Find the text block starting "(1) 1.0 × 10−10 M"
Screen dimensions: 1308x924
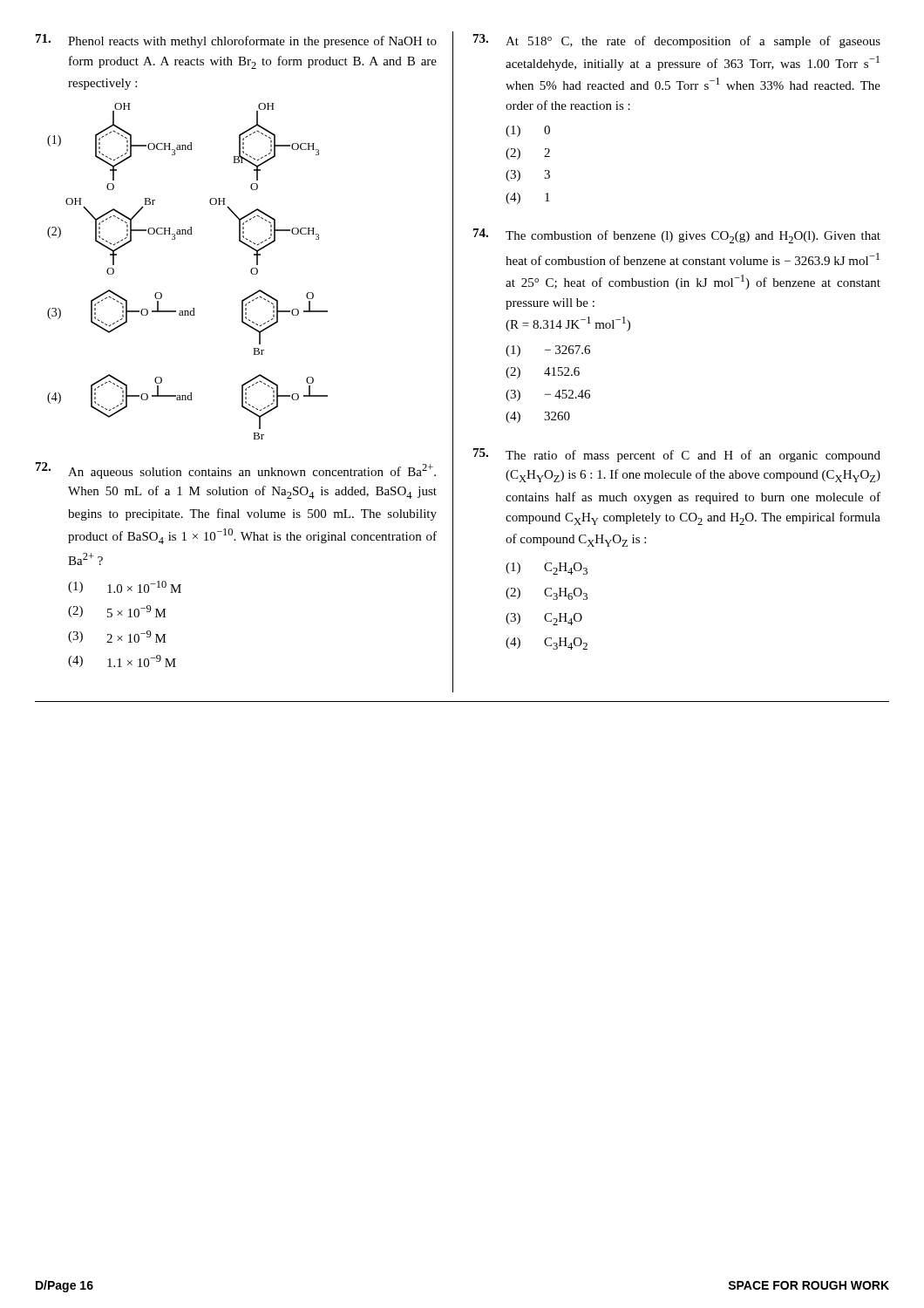tap(125, 587)
